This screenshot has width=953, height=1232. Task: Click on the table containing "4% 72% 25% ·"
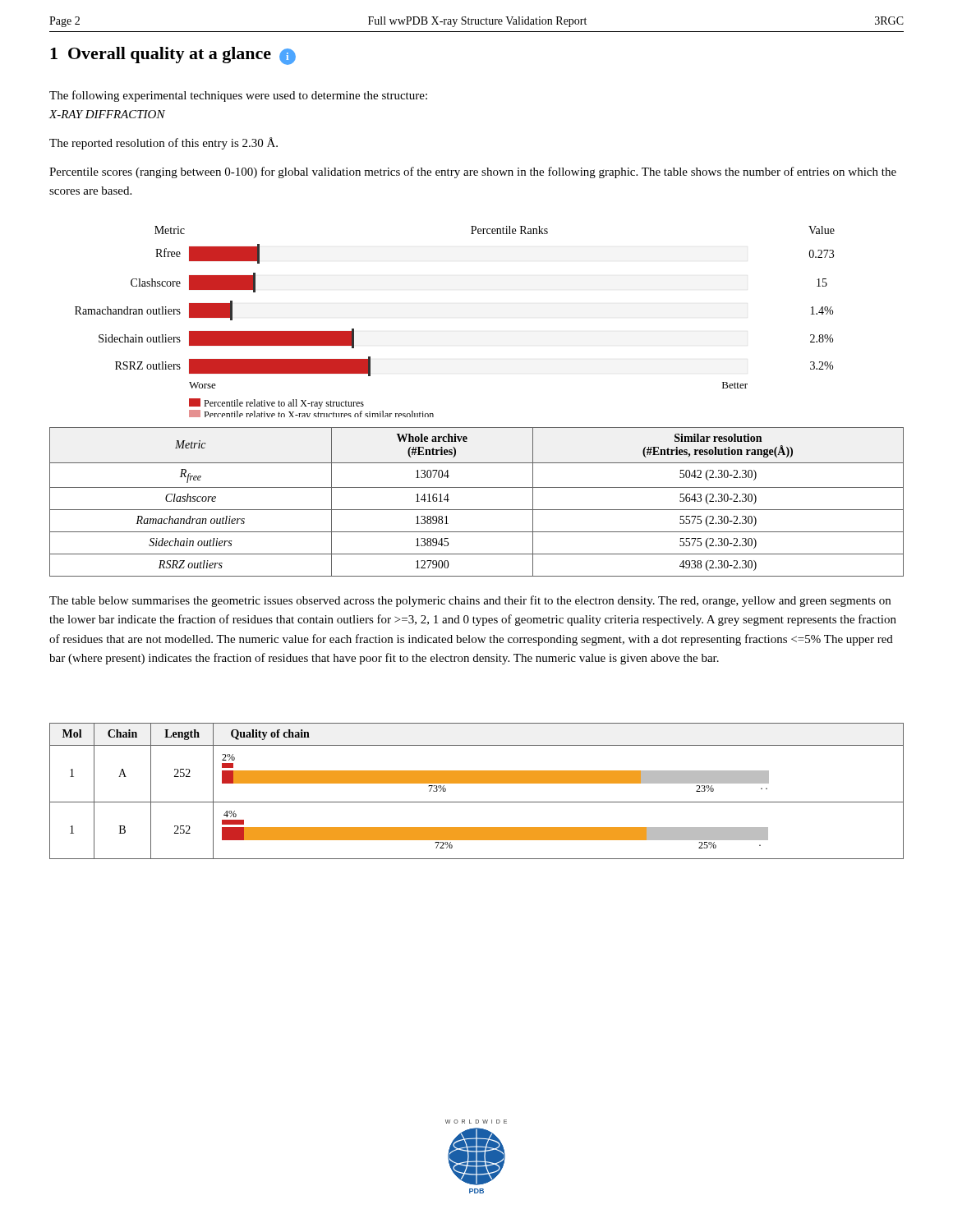[476, 791]
